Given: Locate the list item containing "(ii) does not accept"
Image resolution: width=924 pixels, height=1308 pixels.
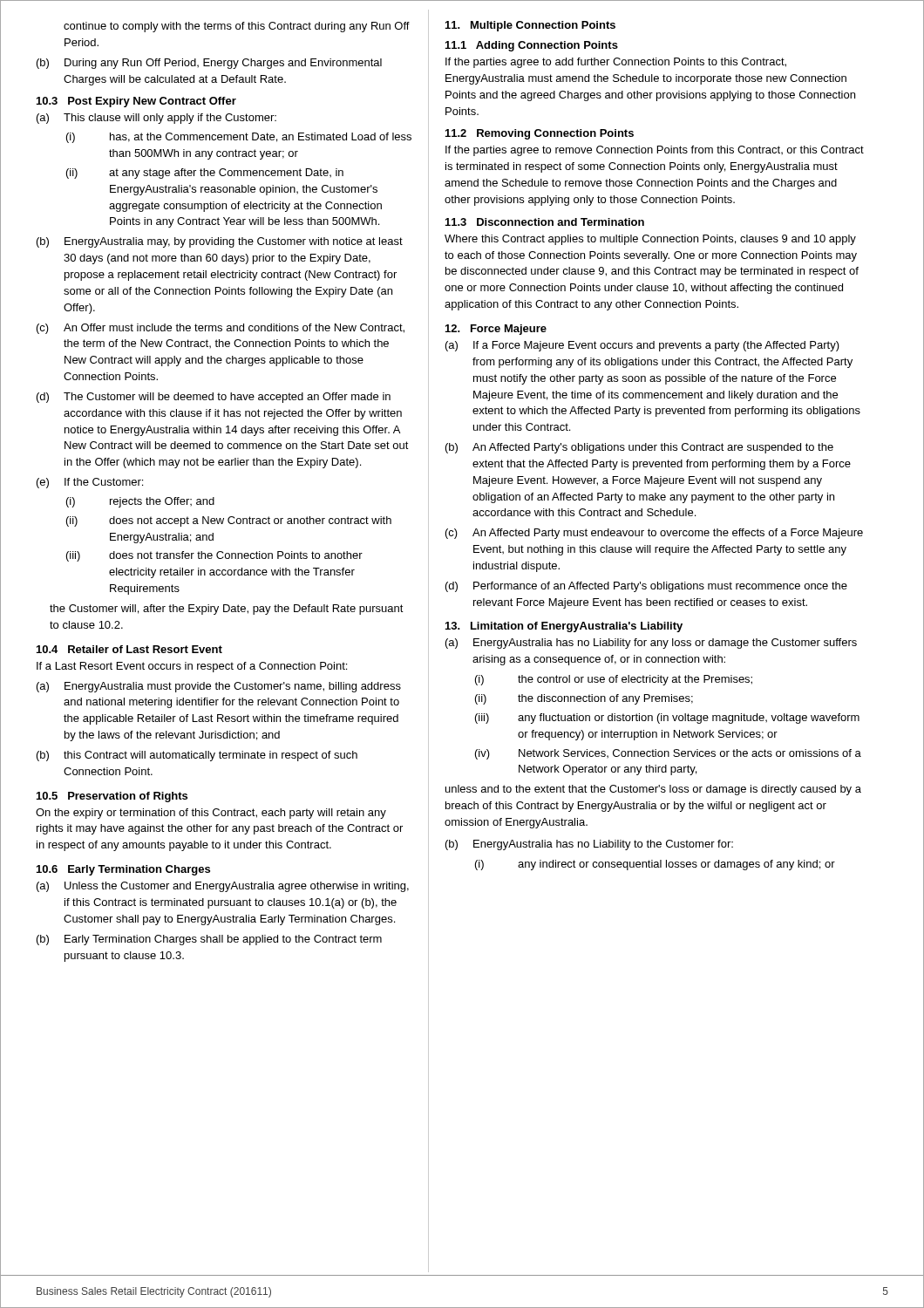Looking at the screenshot, I should (x=231, y=529).
